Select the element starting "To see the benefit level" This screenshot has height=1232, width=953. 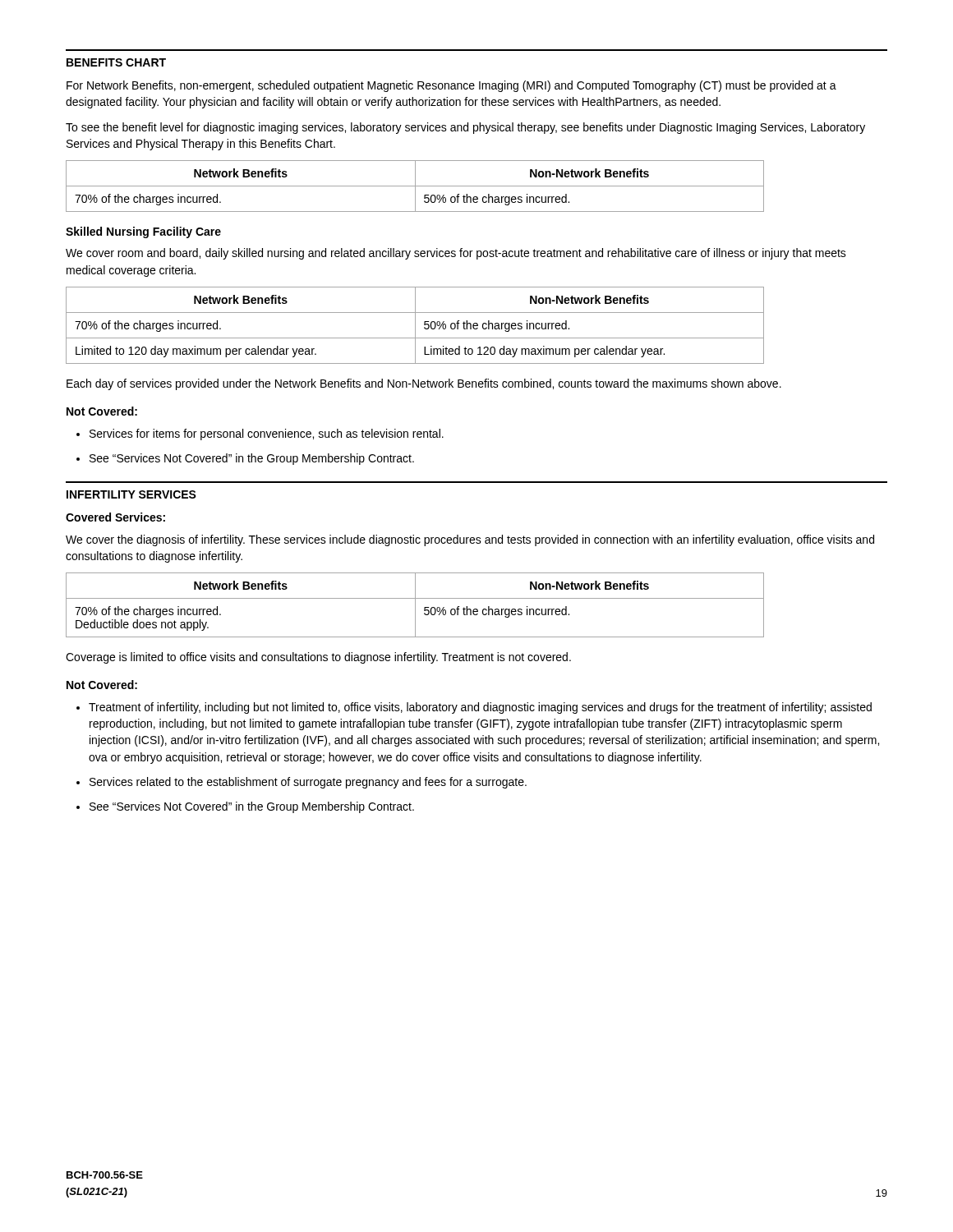tap(476, 135)
